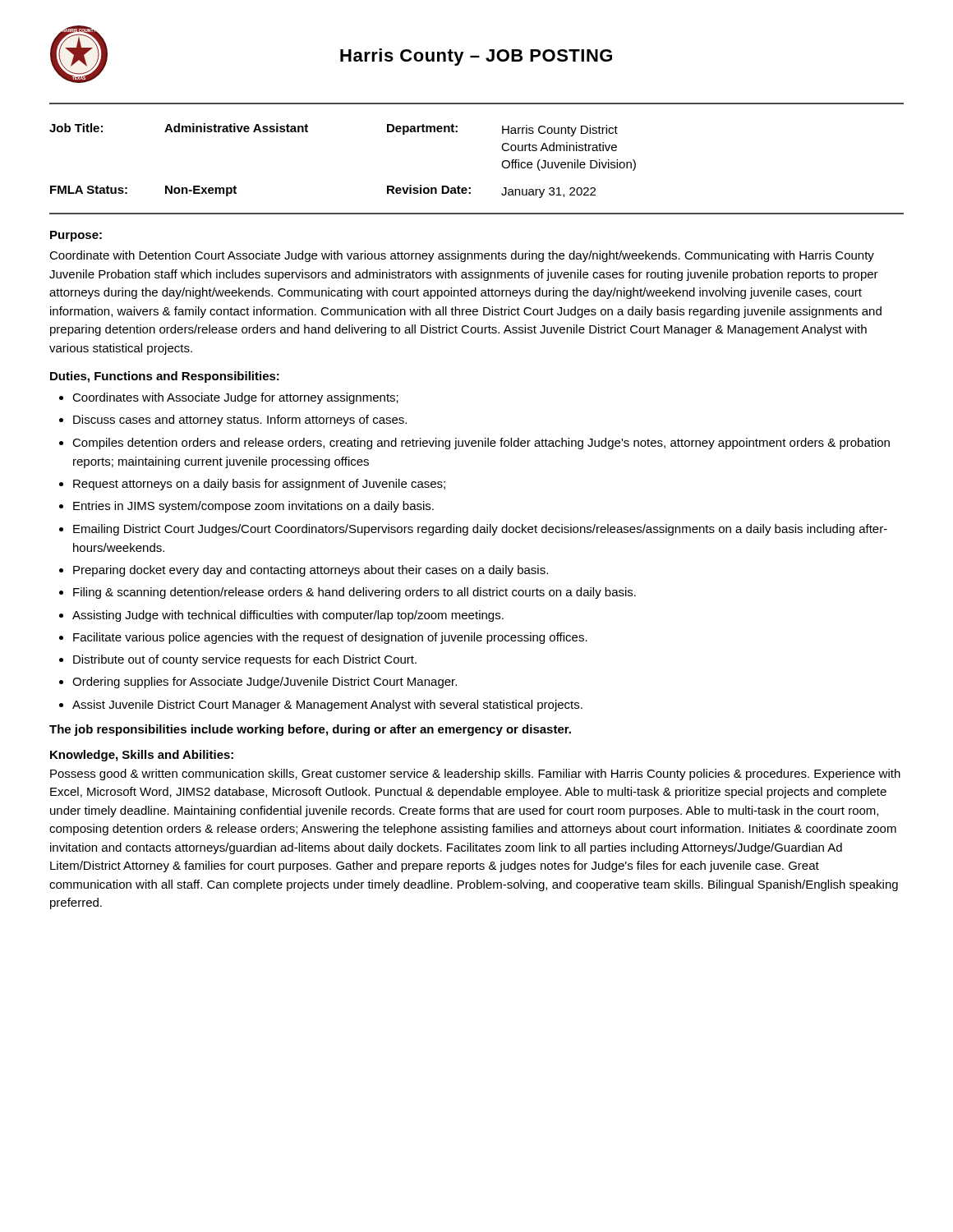Find the list item that says "Entries in JIMS system/compose zoom invitations"

click(x=253, y=506)
